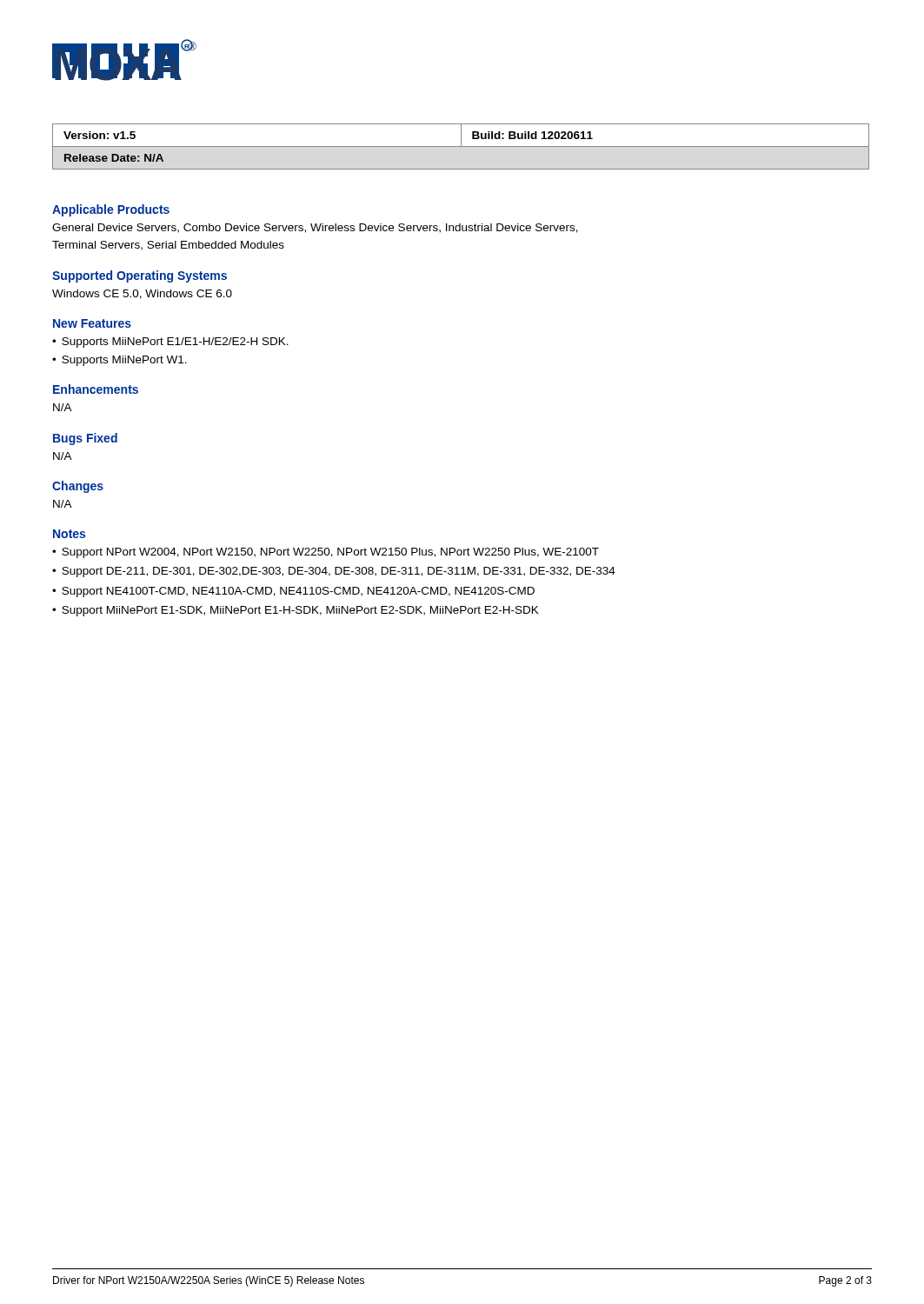Click on the list item with the text "•Supports MiiNePort W1."
Screen dimensions: 1304x924
(x=120, y=360)
